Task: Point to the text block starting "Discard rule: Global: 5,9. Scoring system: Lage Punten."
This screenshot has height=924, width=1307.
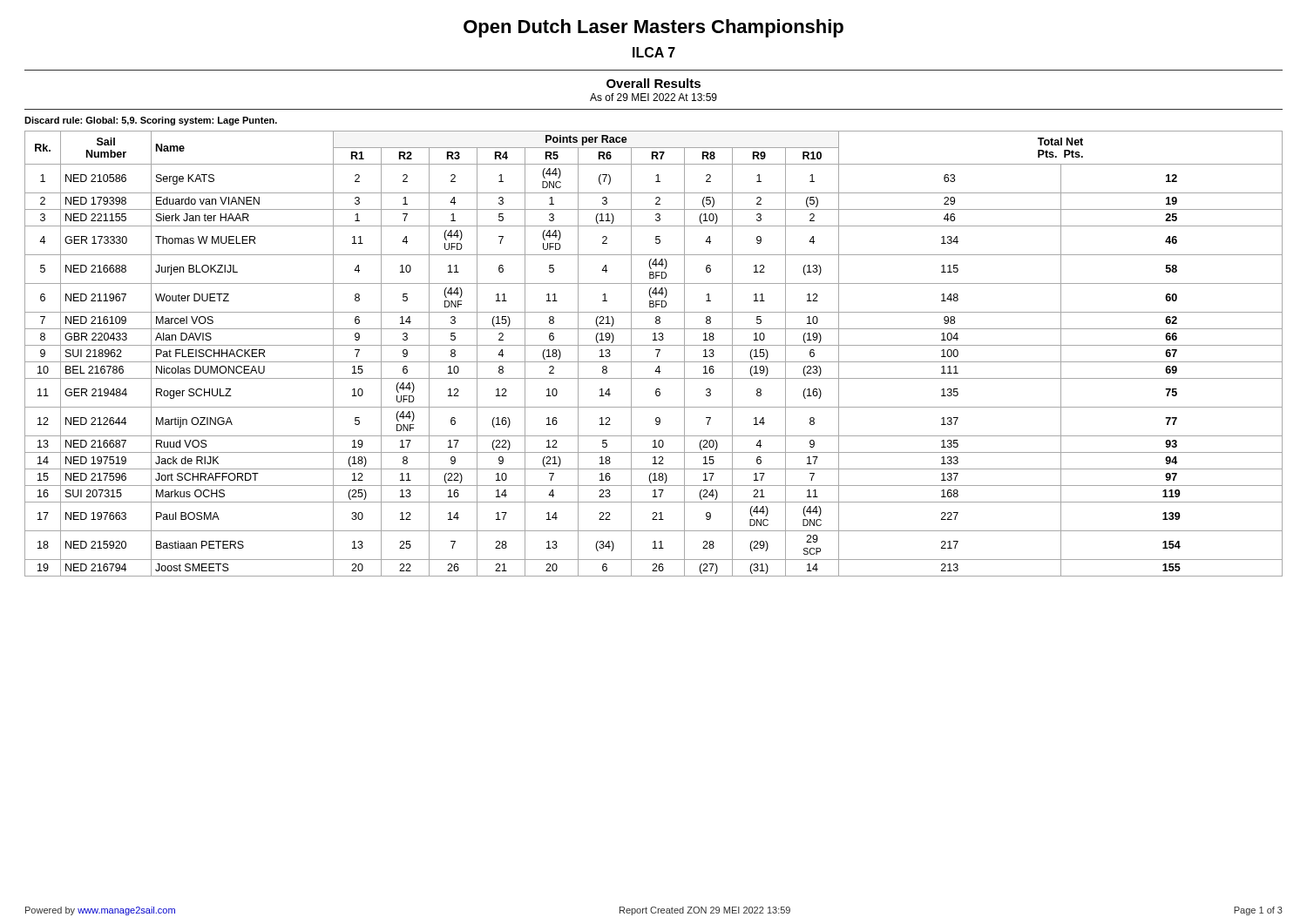Action: (x=151, y=120)
